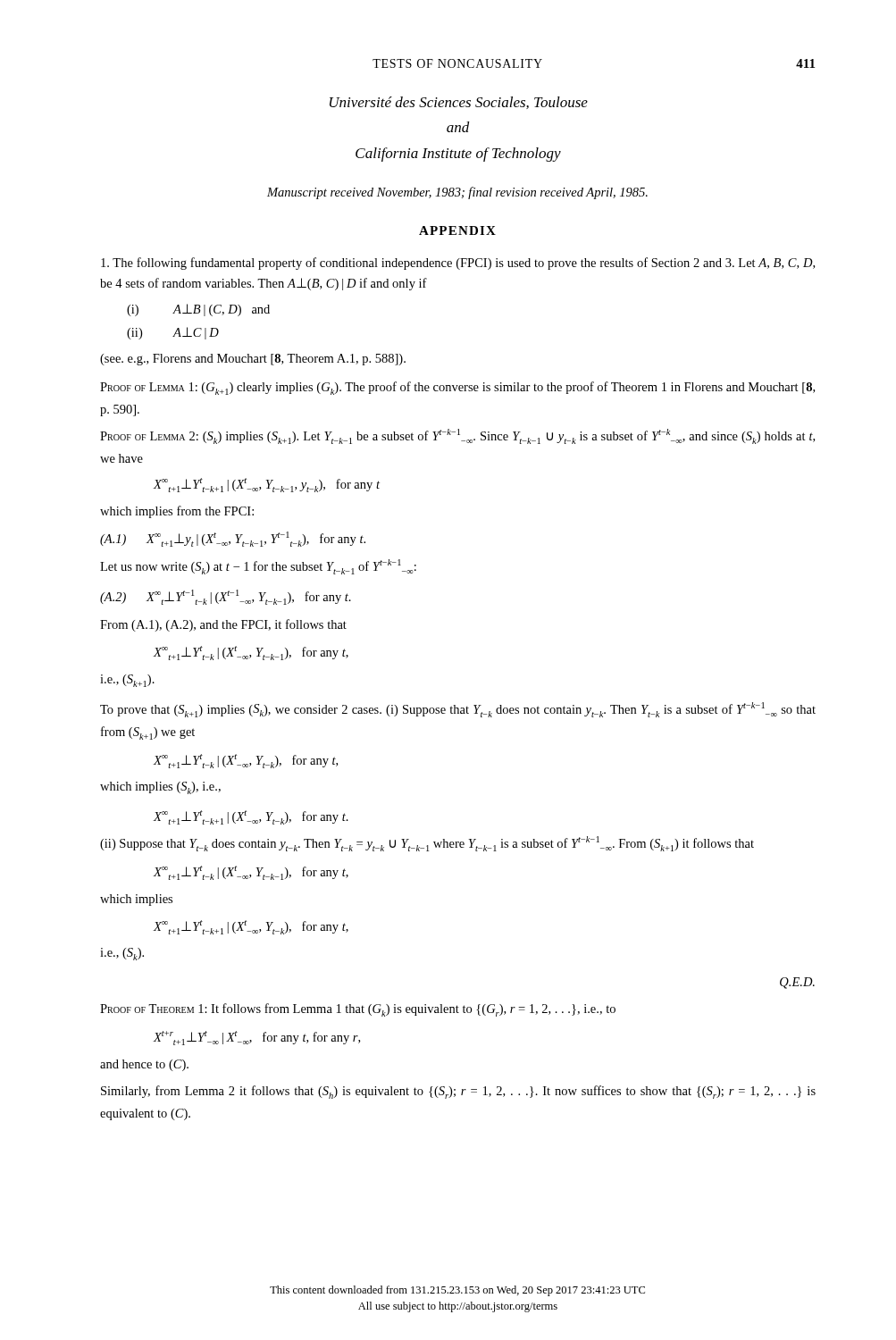The image size is (896, 1340).
Task: Select the text block containing "To prove that"
Action: [x=458, y=720]
